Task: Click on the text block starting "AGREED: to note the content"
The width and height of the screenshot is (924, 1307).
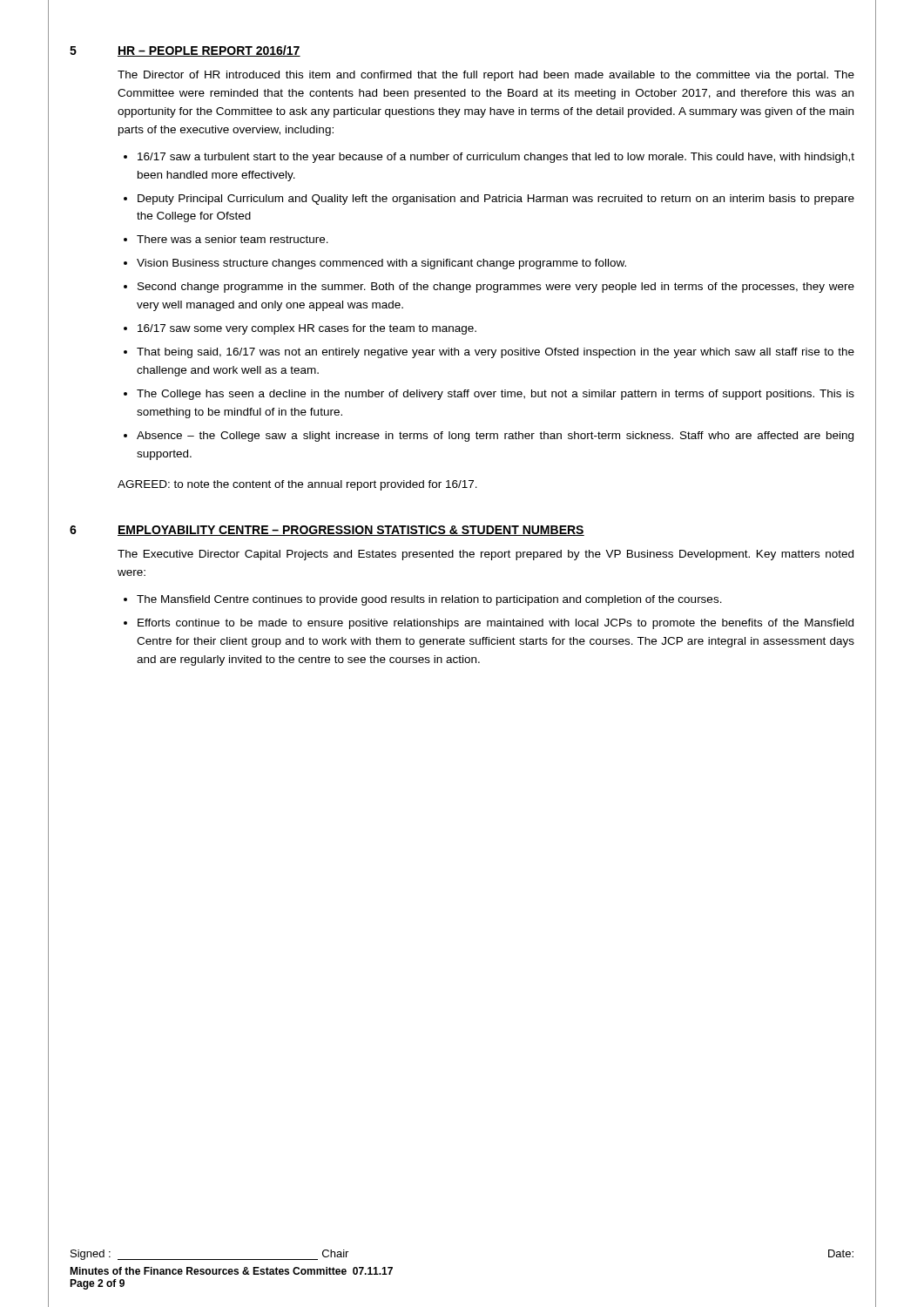Action: pos(298,484)
